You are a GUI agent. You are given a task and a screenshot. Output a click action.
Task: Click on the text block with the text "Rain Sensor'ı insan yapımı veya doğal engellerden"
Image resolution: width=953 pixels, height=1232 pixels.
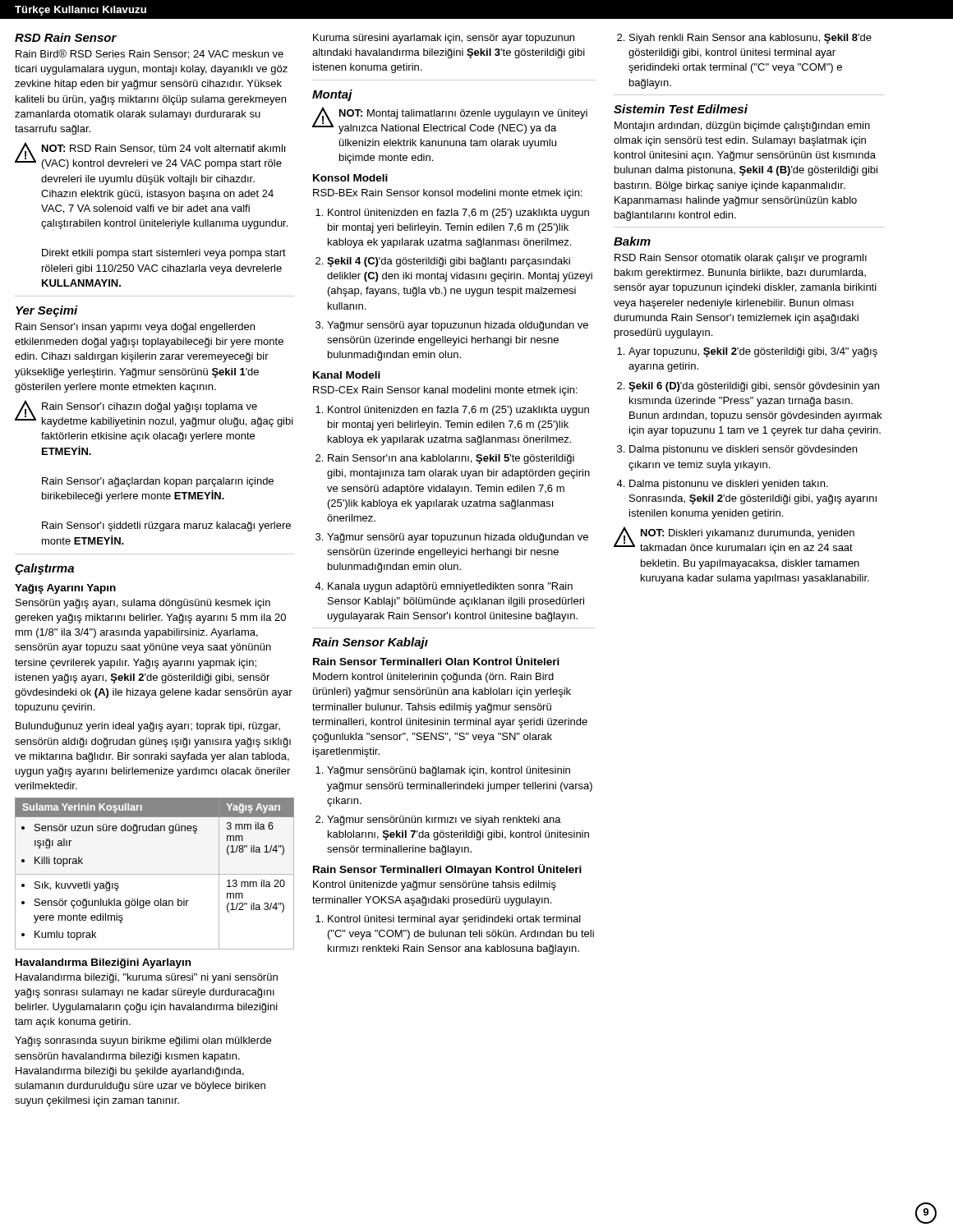tap(154, 357)
